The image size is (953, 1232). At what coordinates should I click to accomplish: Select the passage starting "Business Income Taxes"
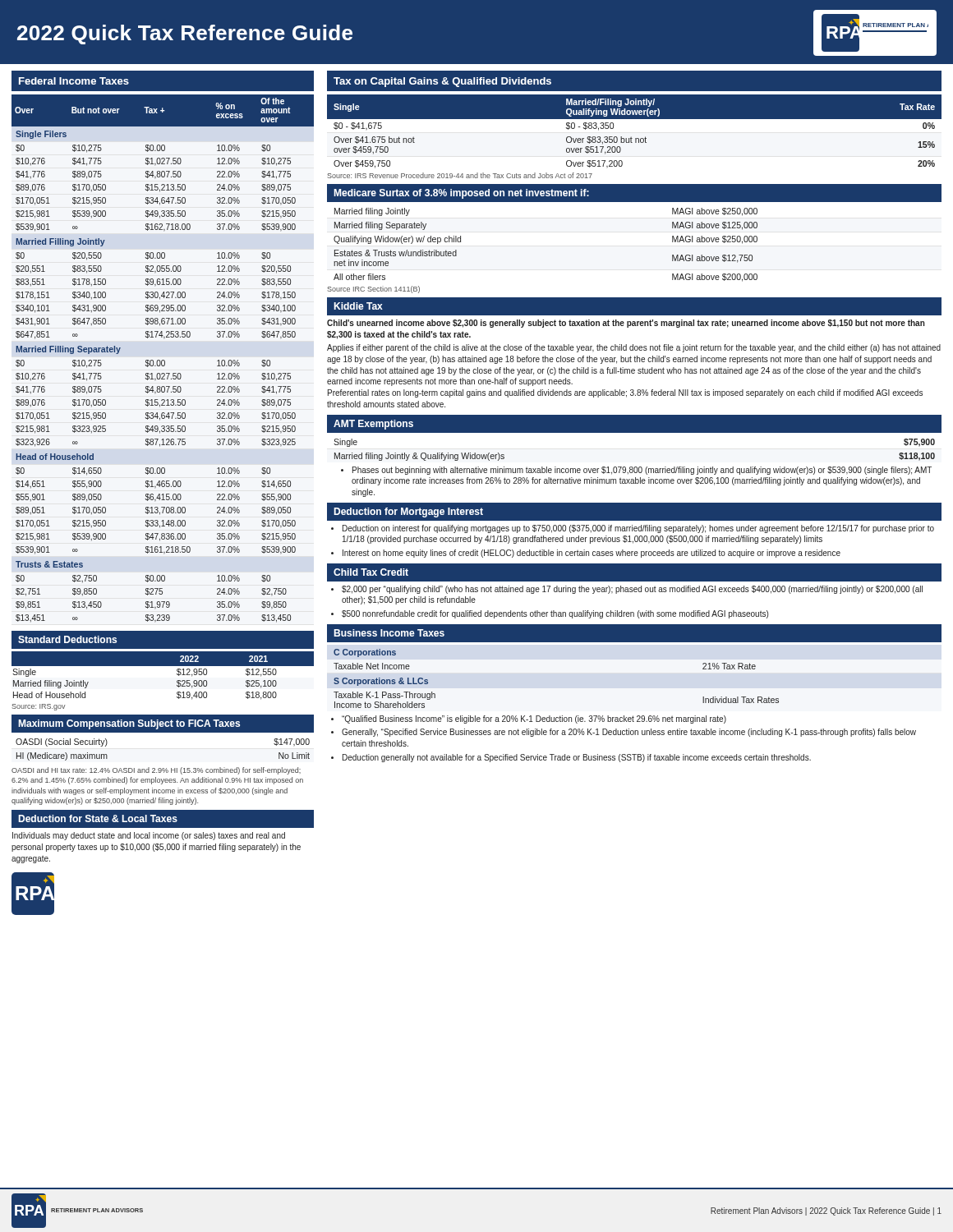[x=389, y=633]
